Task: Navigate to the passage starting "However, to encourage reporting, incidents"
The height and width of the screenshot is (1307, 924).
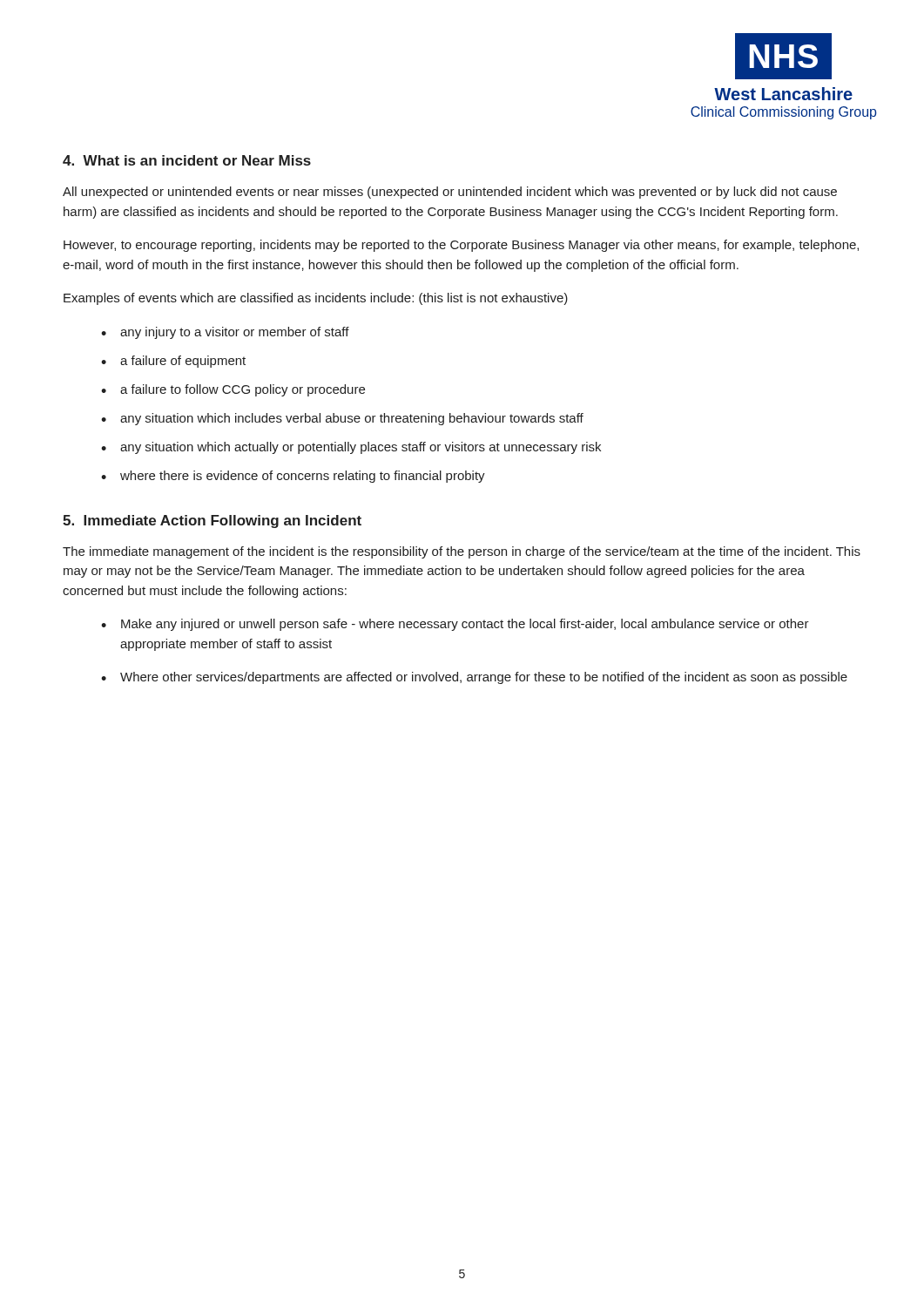Action: coord(461,254)
